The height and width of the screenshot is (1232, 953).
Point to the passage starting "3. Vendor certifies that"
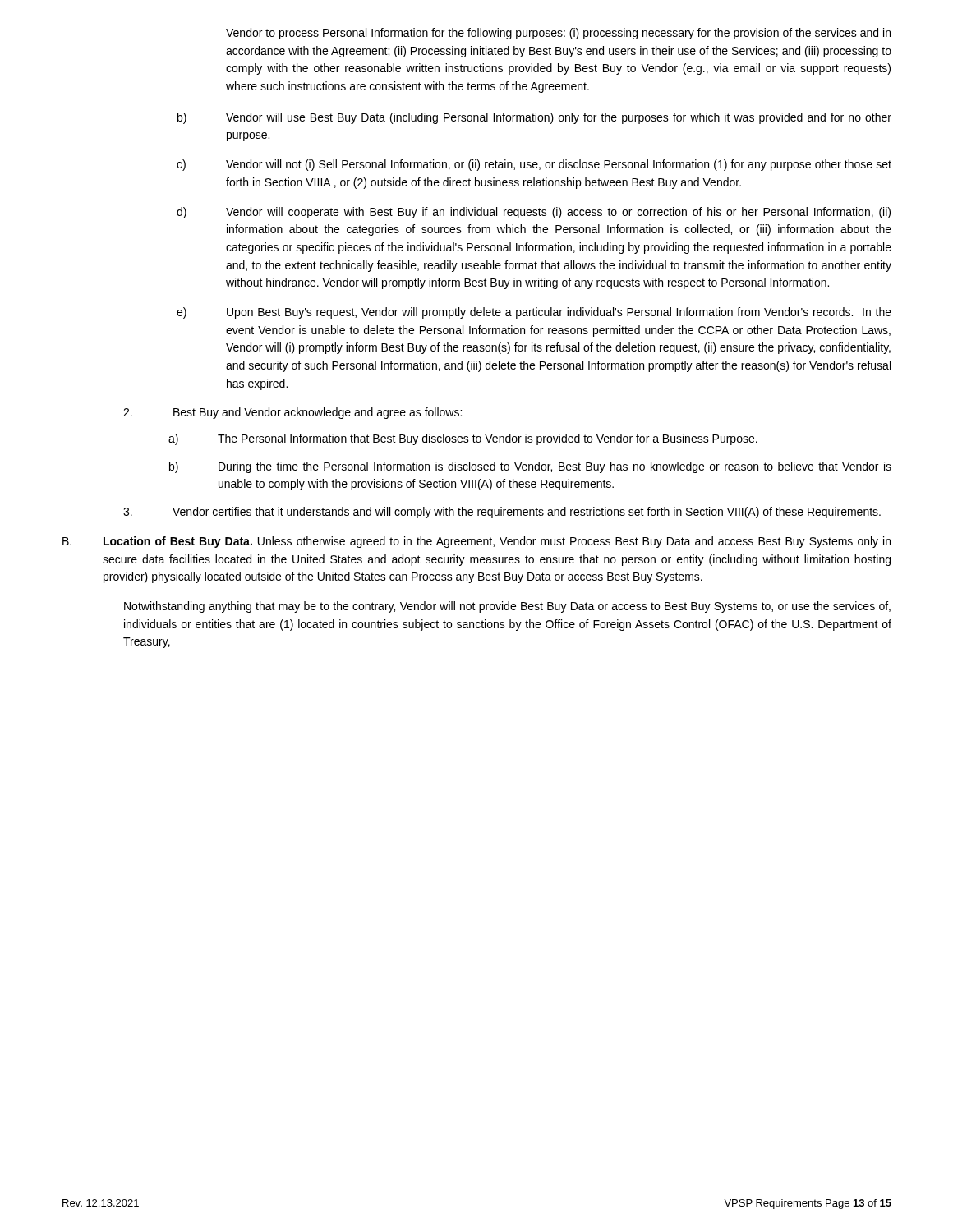(x=476, y=513)
